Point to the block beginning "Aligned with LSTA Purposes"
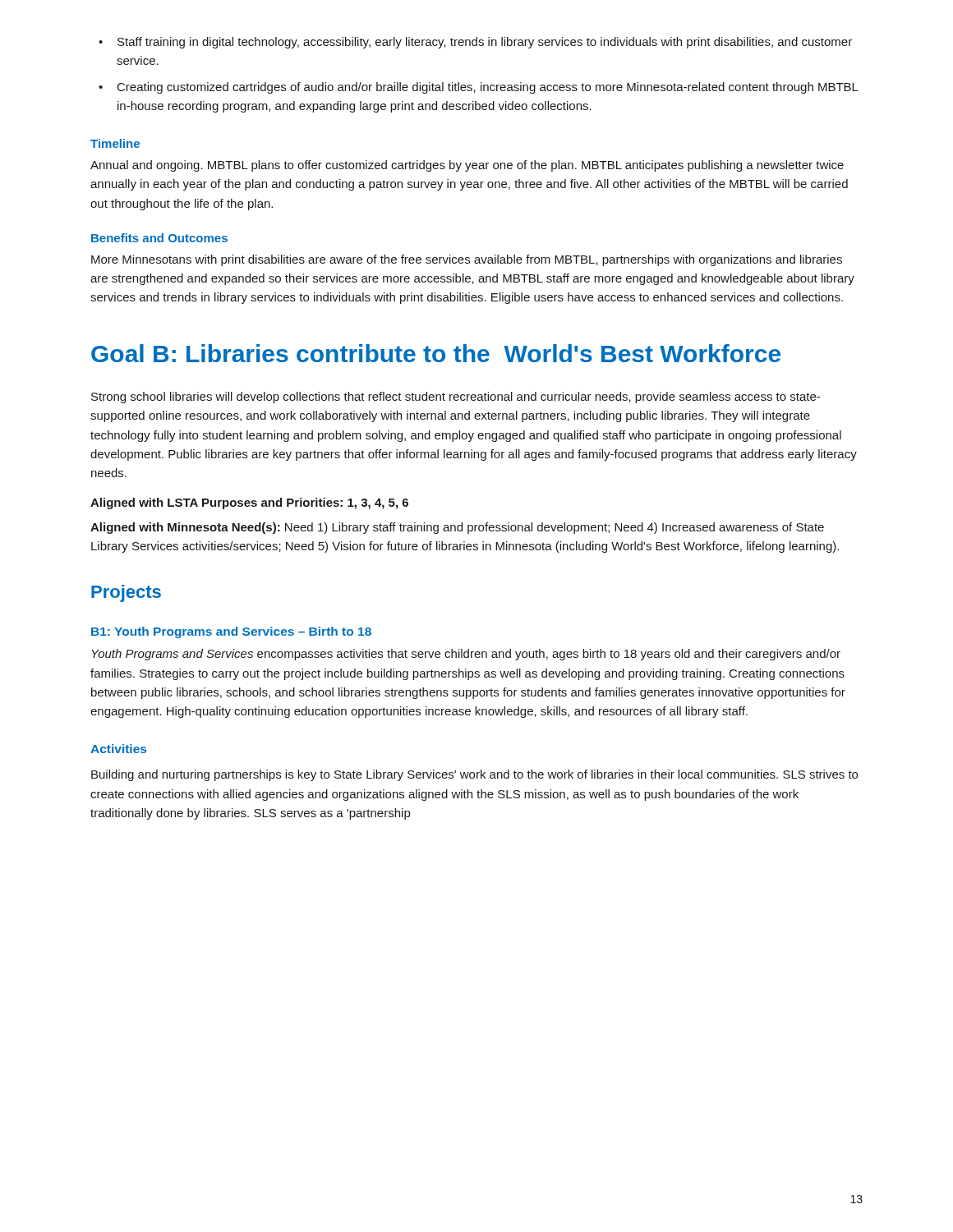Image resolution: width=953 pixels, height=1232 pixels. (250, 502)
